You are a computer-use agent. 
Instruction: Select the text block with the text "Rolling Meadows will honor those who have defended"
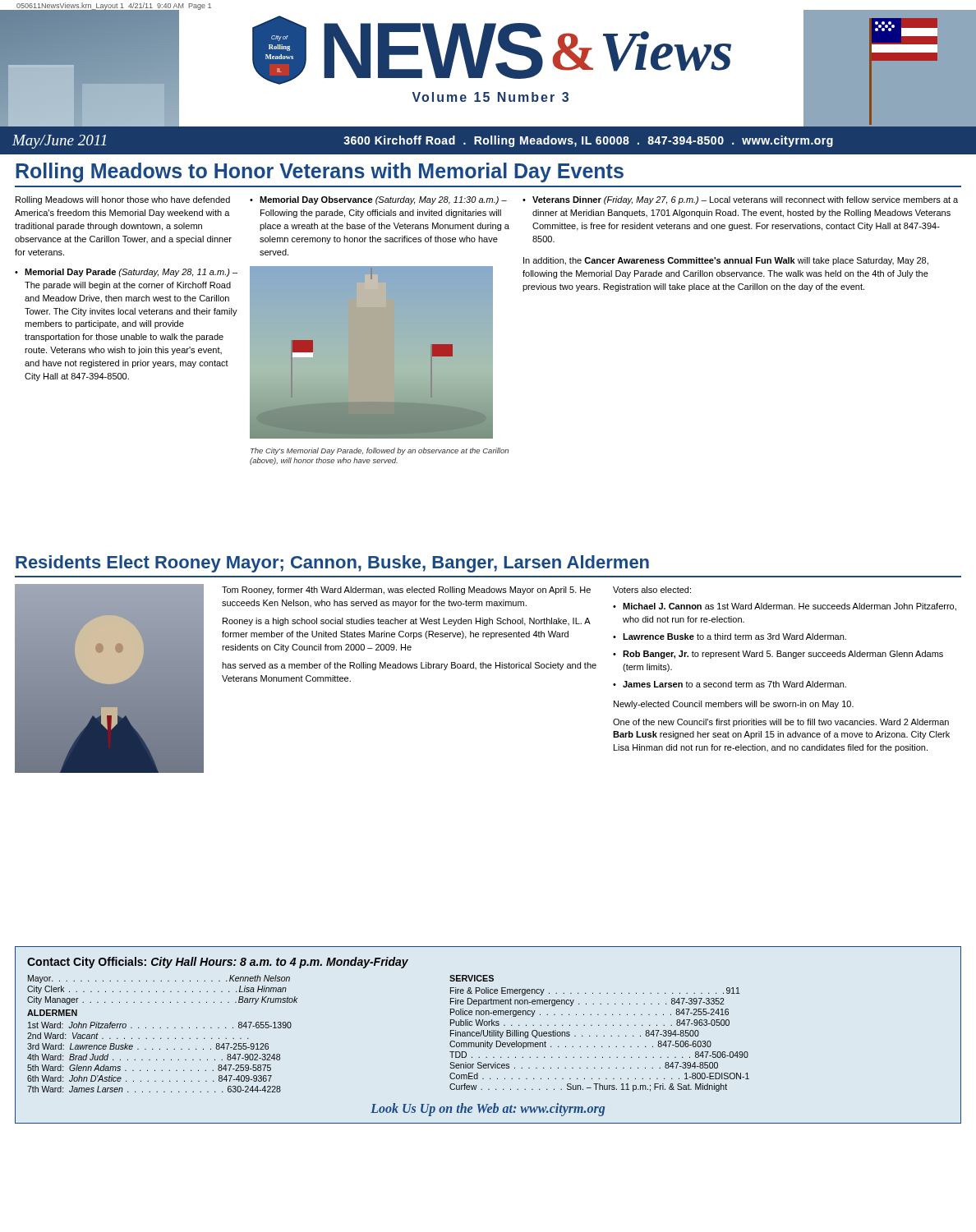pyautogui.click(x=123, y=226)
